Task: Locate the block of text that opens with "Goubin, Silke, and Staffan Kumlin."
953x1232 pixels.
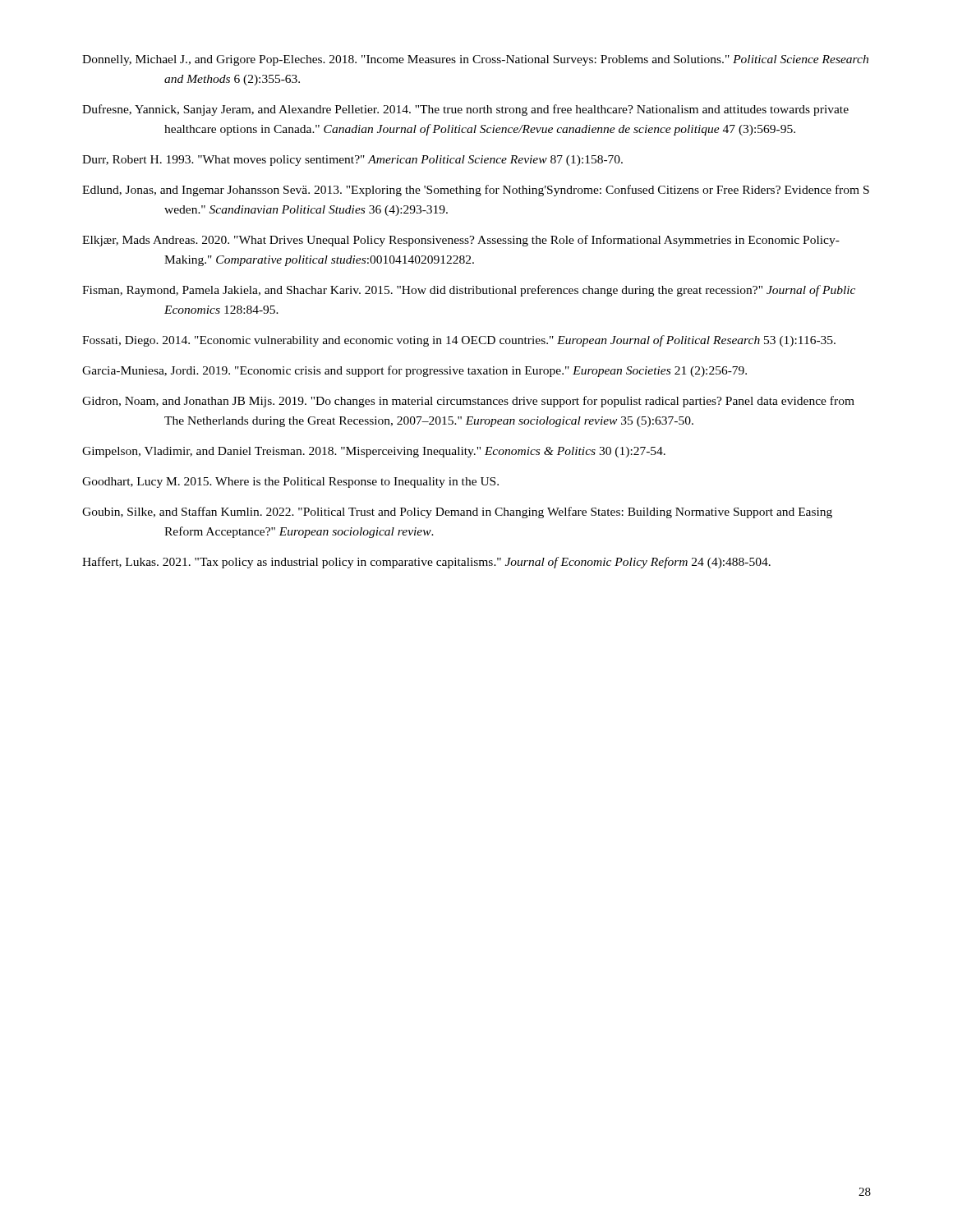Action: 457,521
